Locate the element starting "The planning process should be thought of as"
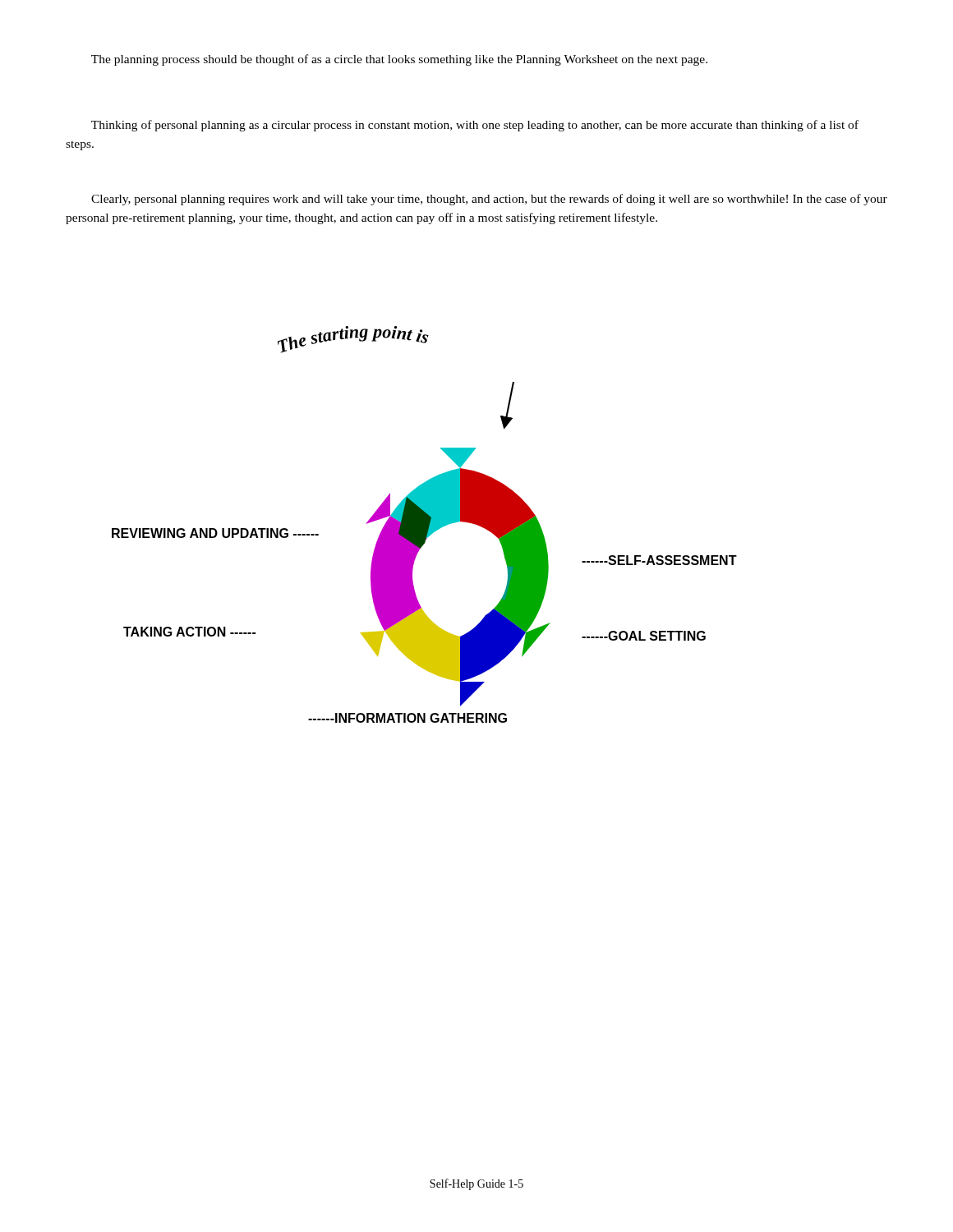This screenshot has width=953, height=1232. 387,59
